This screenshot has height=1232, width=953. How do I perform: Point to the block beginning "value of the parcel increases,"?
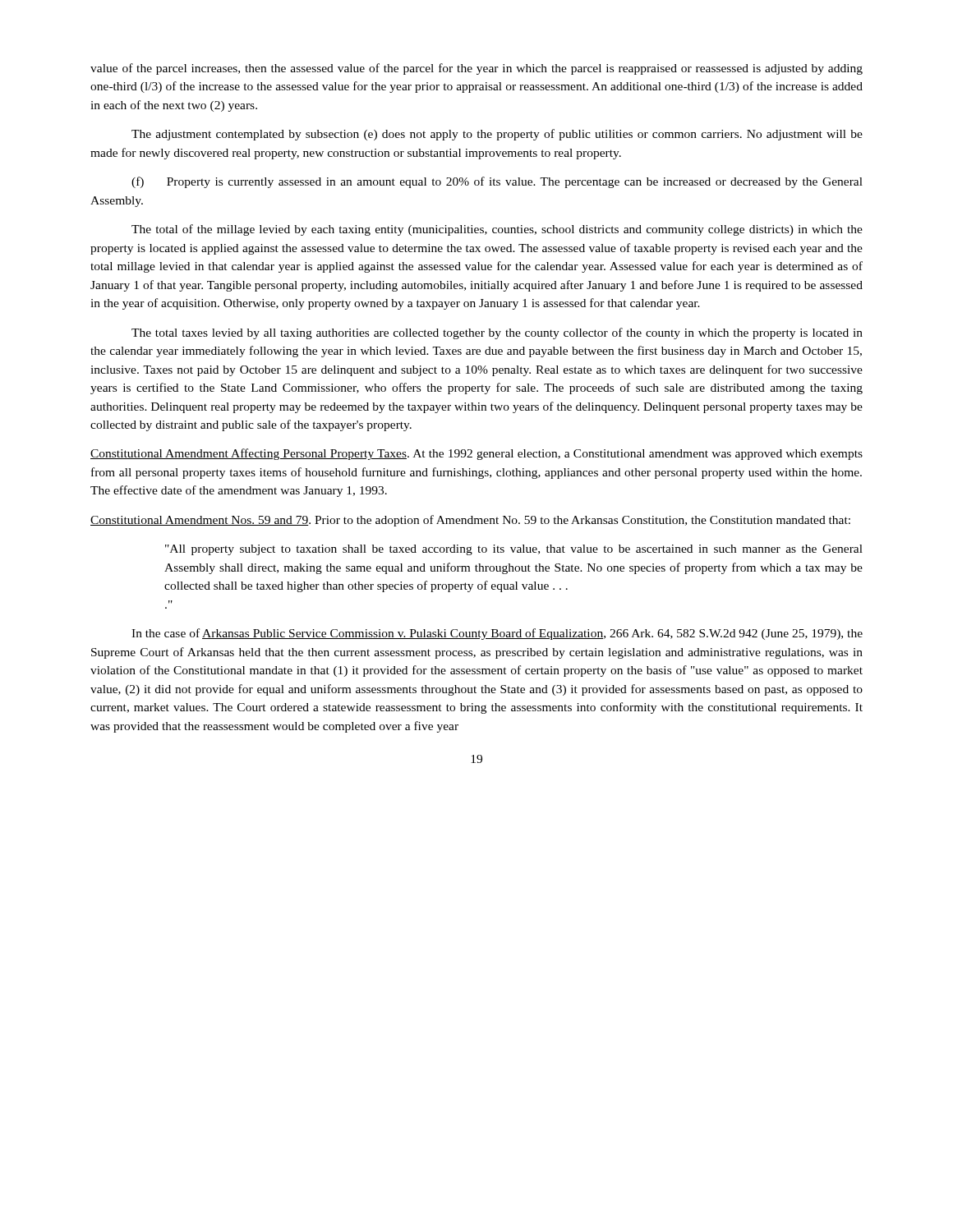pyautogui.click(x=476, y=86)
